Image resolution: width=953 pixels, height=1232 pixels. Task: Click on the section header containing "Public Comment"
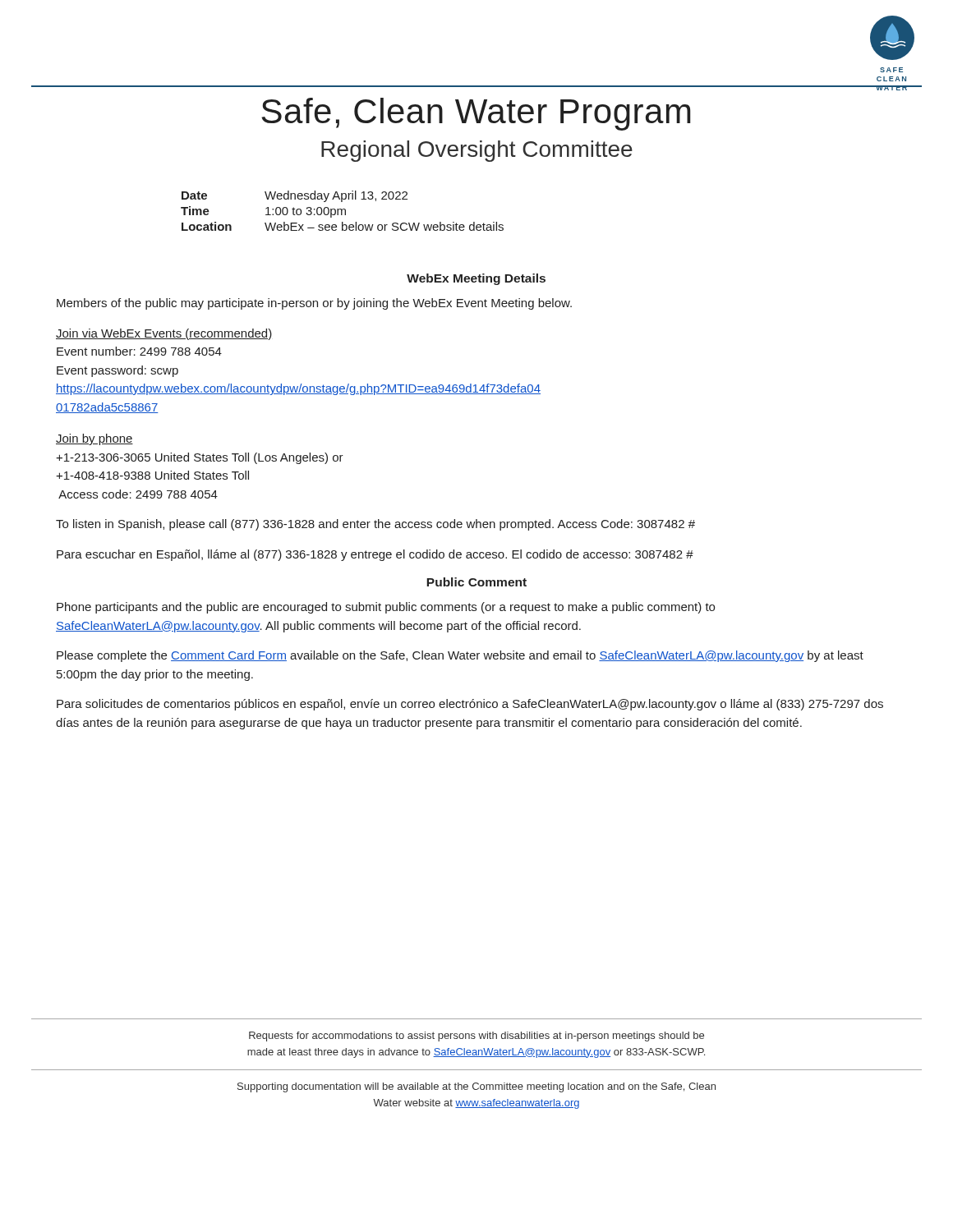pyautogui.click(x=476, y=582)
